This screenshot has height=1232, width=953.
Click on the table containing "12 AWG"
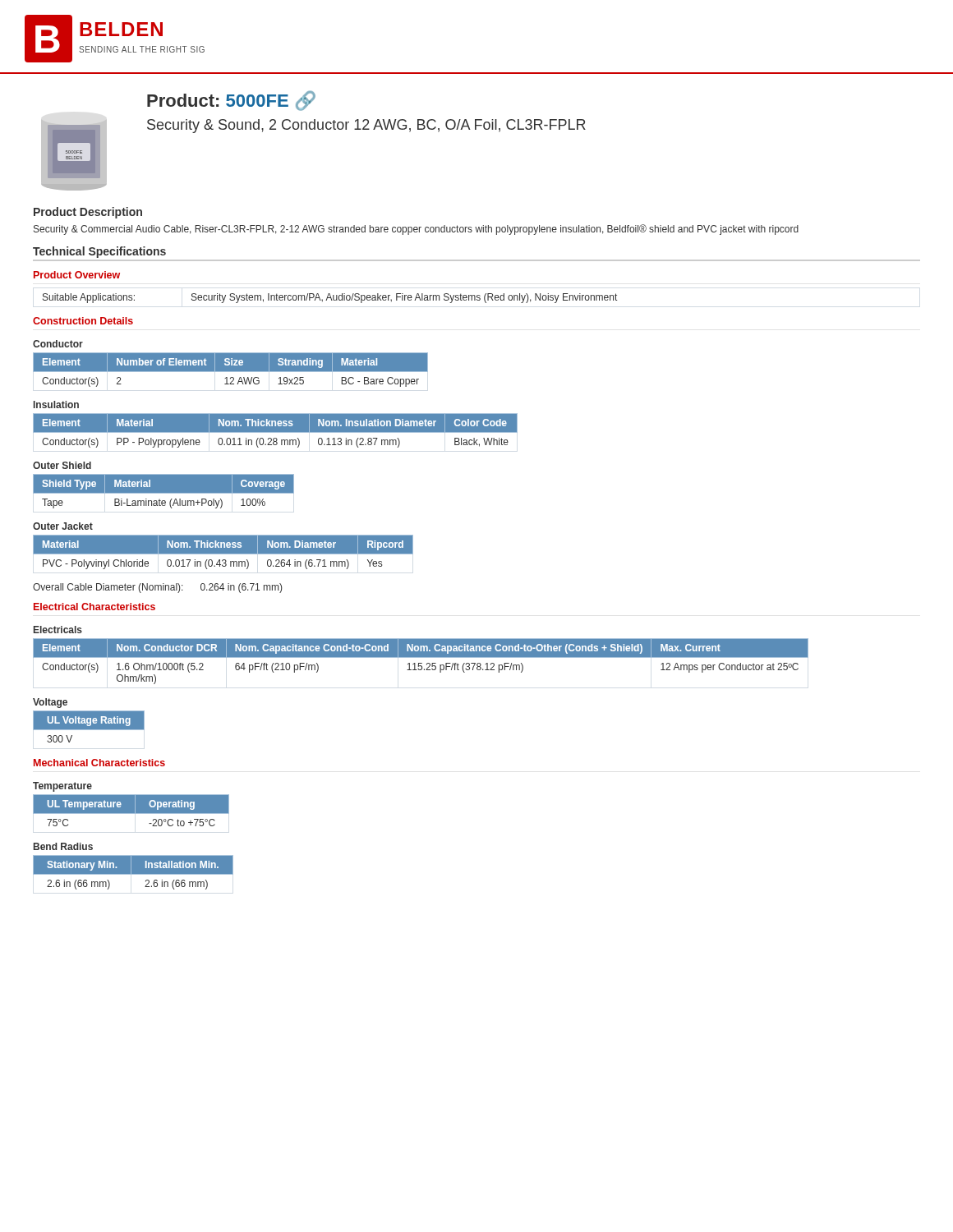pyautogui.click(x=476, y=372)
